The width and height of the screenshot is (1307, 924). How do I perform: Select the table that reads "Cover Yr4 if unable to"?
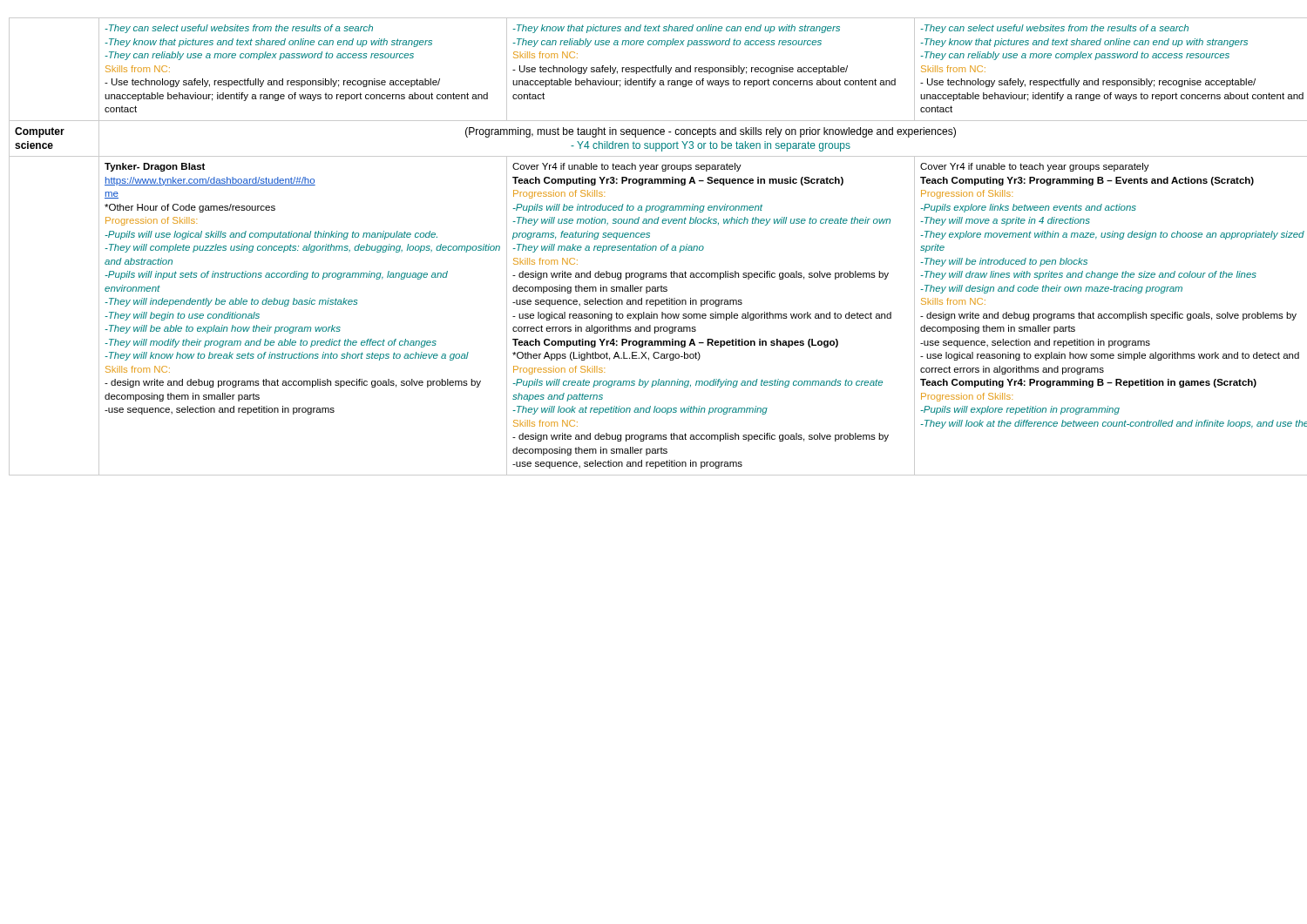(654, 238)
